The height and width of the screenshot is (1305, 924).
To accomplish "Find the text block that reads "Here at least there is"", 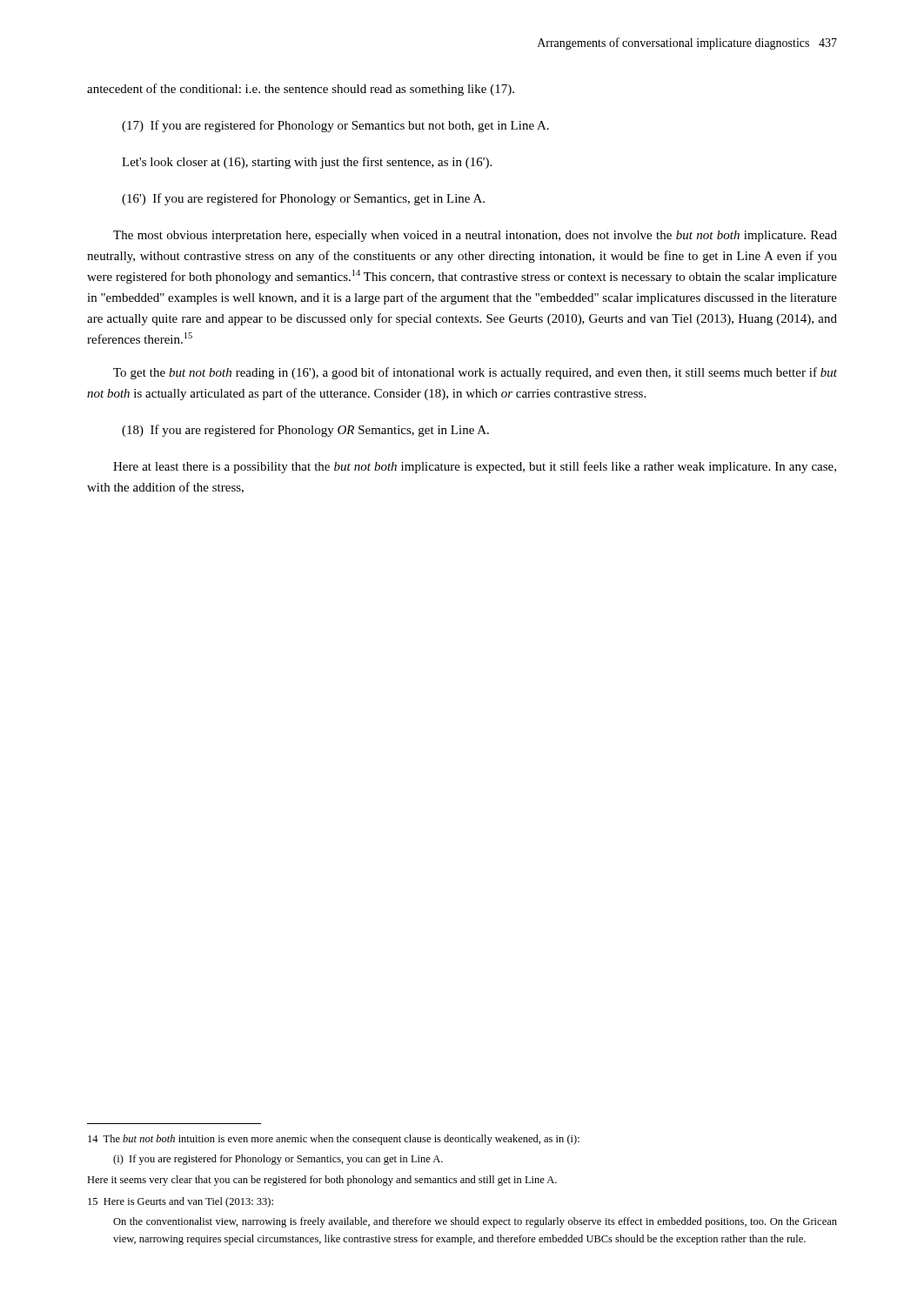I will [x=462, y=477].
